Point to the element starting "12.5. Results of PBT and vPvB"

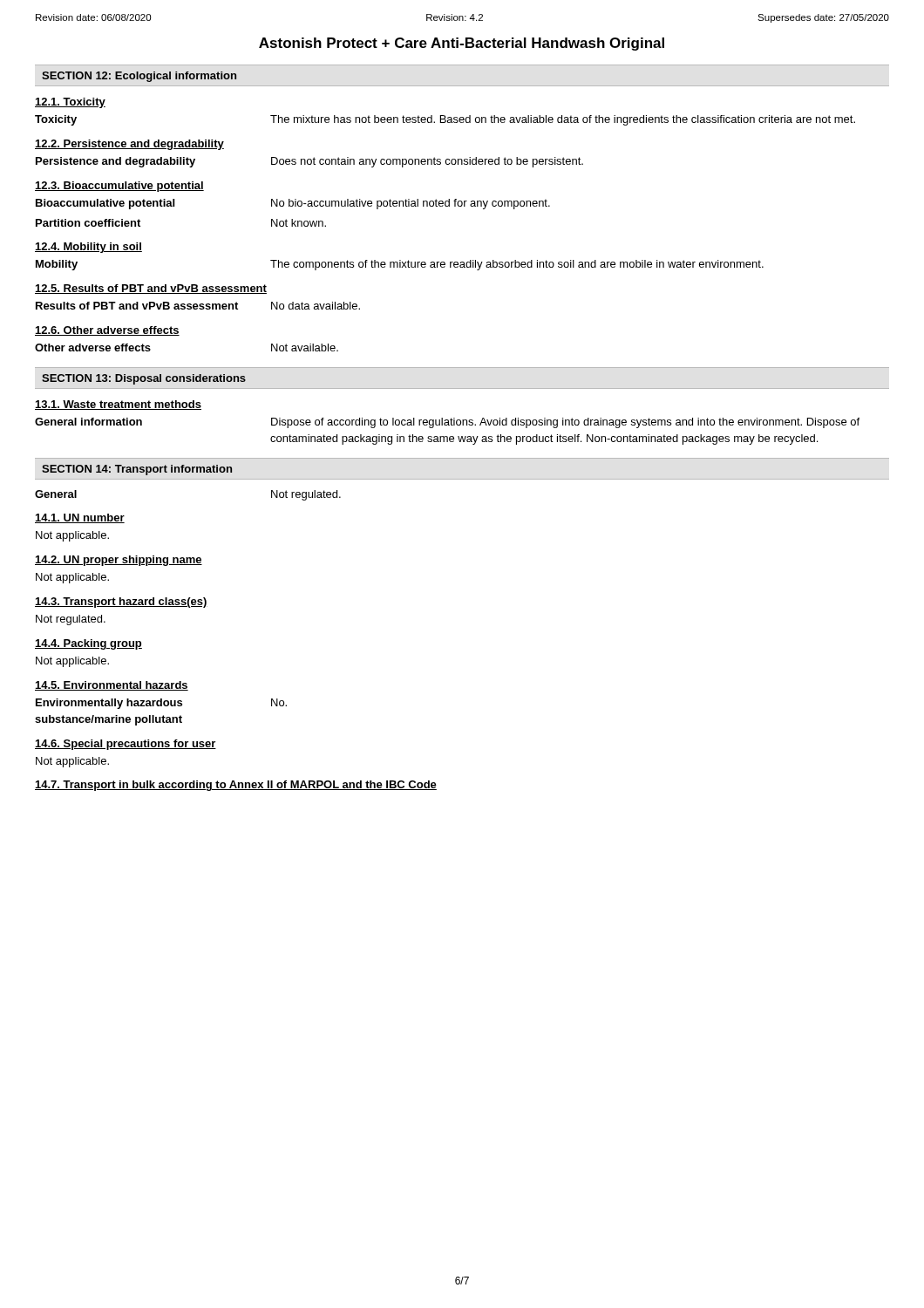151,288
